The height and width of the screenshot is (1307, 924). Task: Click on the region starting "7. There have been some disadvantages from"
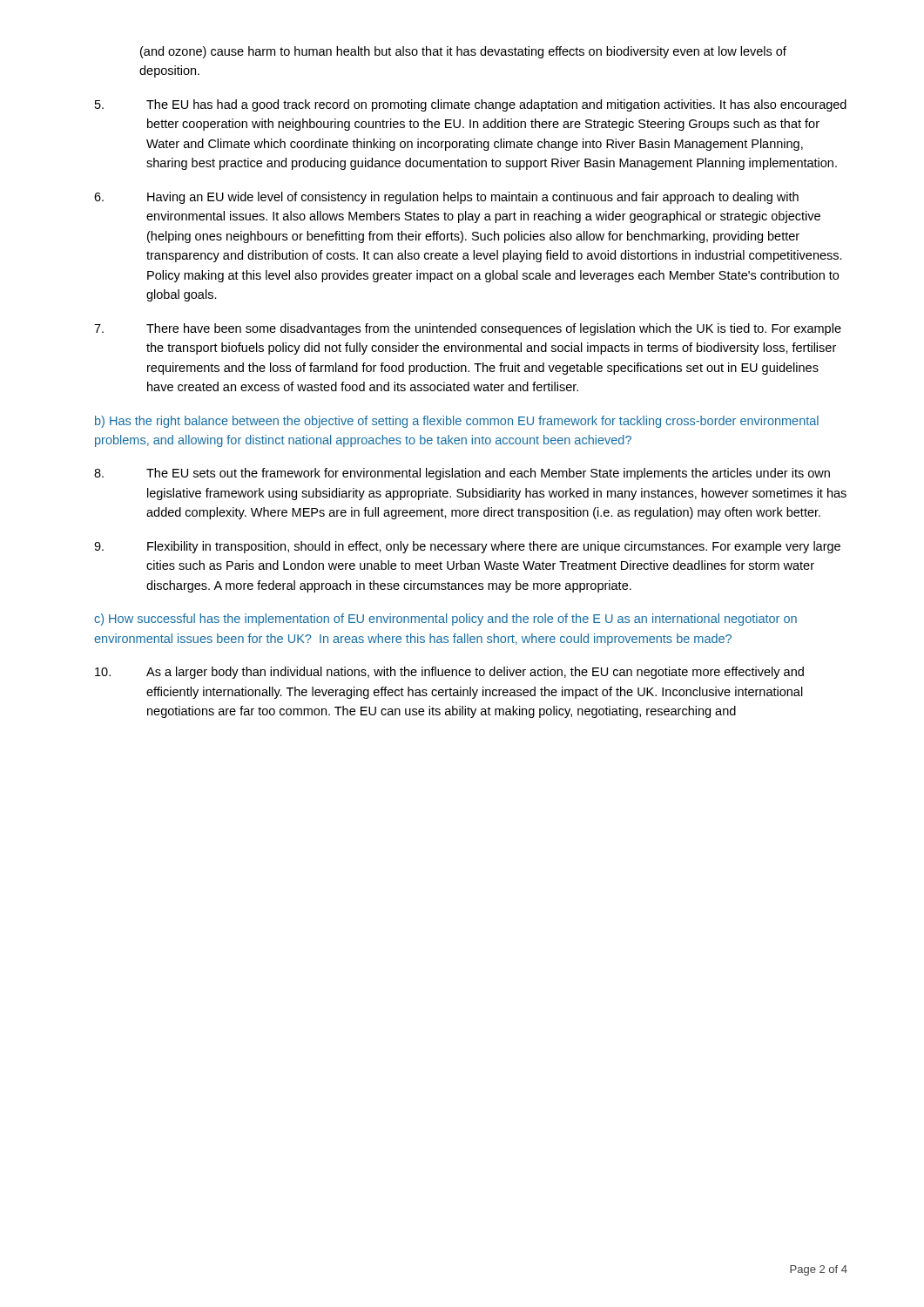tap(471, 358)
